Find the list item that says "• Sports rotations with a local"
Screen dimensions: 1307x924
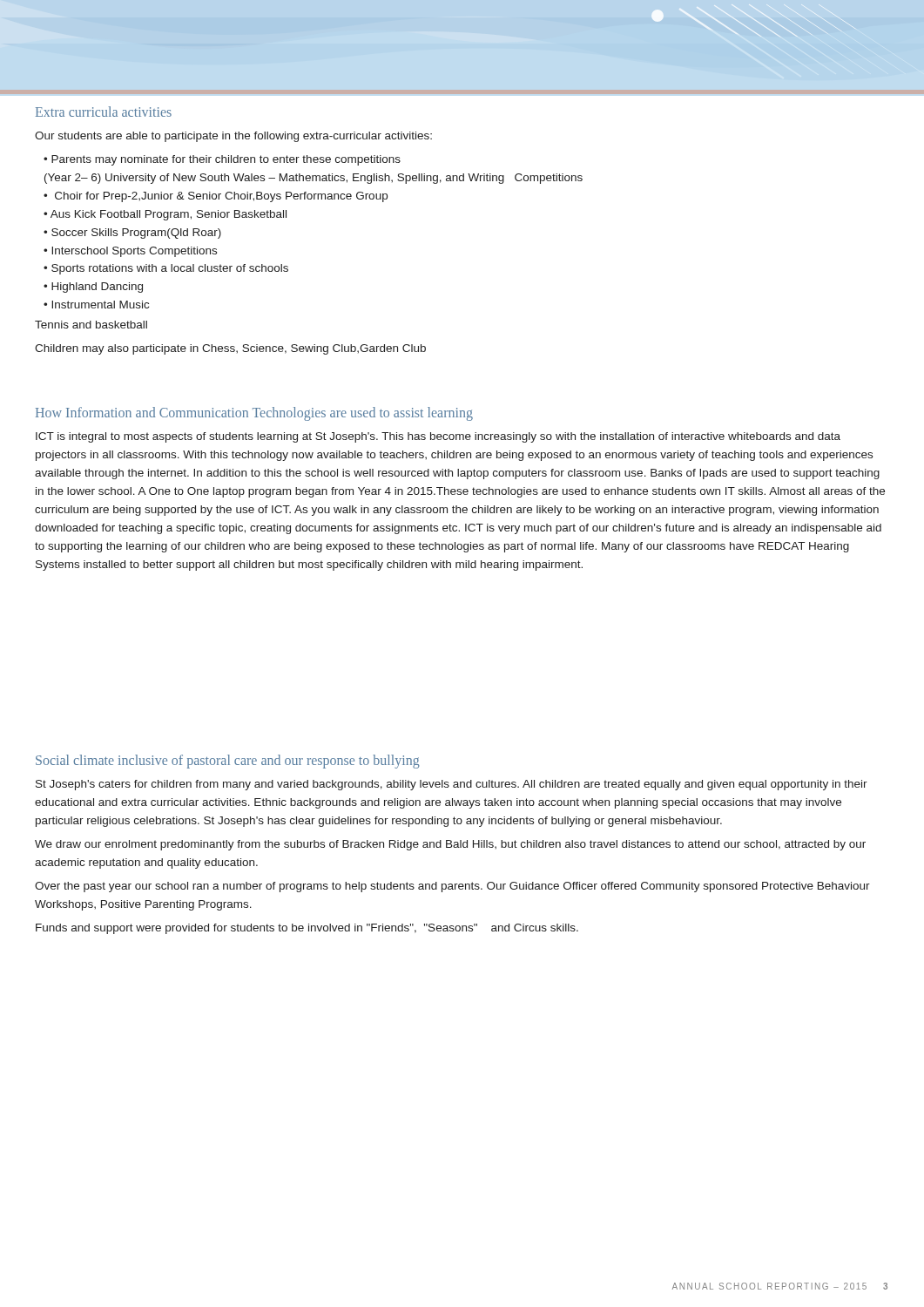(166, 268)
